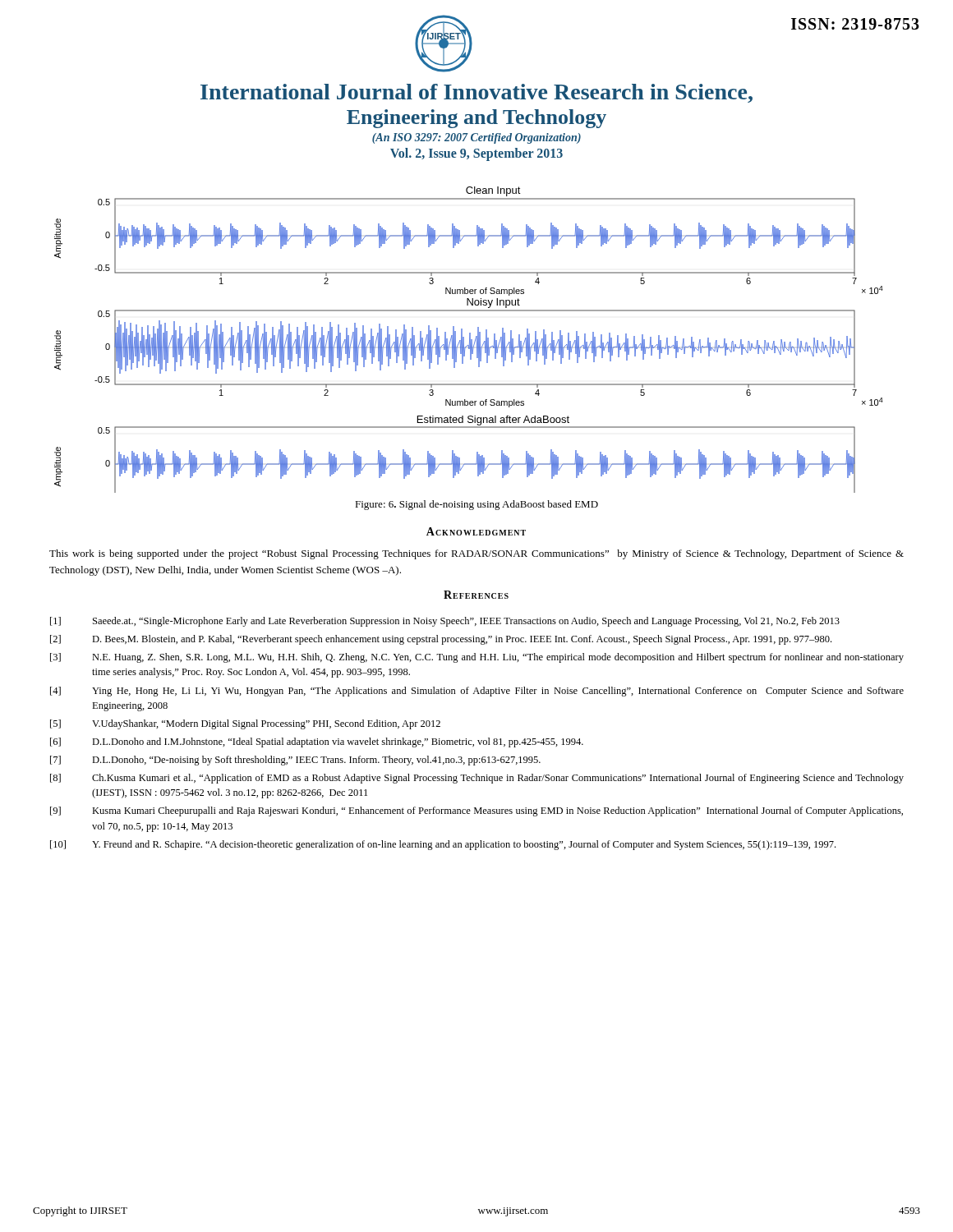Screen dimensions: 1232x953
Task: Click the passage that begins "This work is being"
Action: click(476, 561)
